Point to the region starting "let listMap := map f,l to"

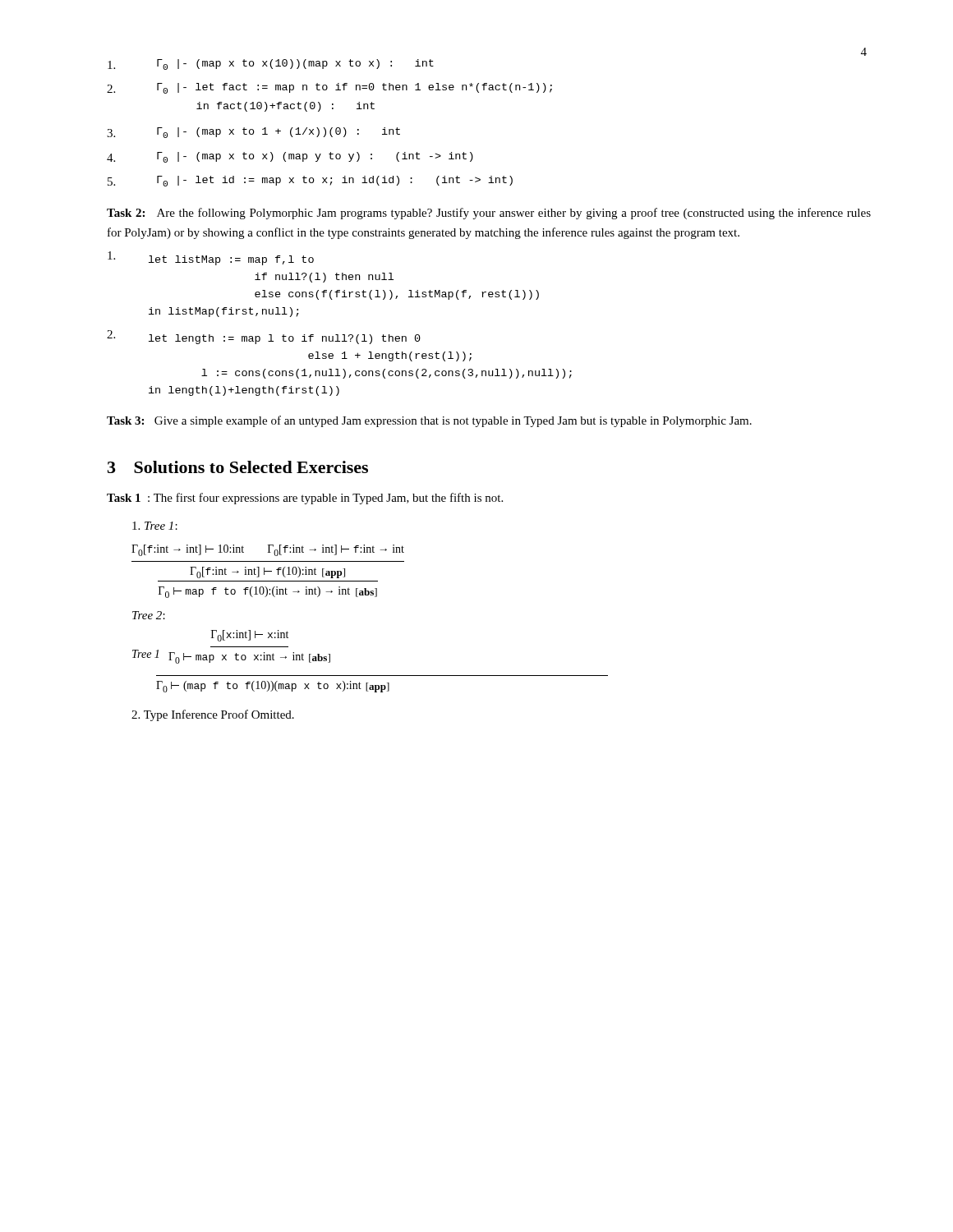click(x=324, y=287)
